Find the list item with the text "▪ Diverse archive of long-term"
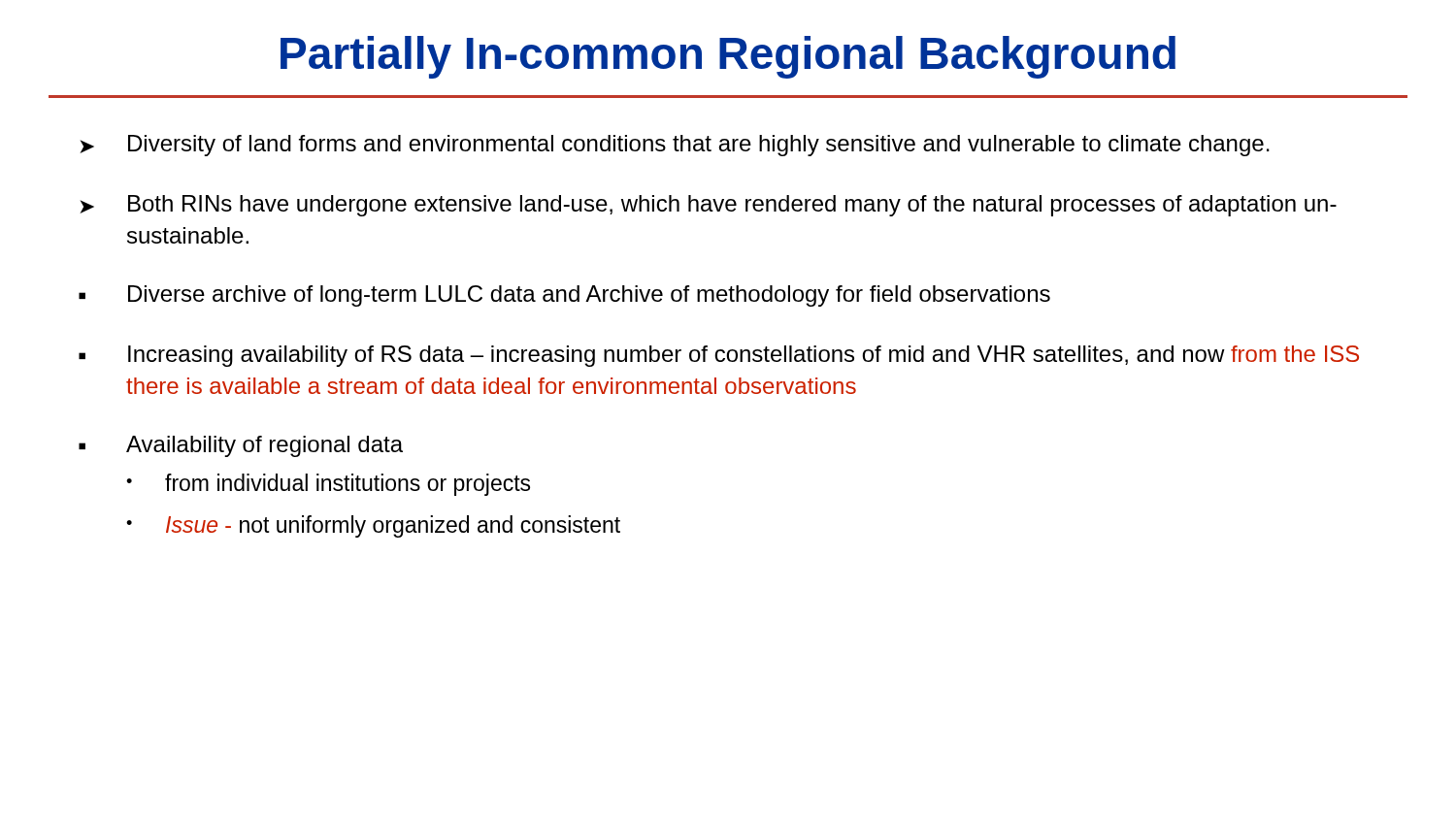 click(x=728, y=295)
